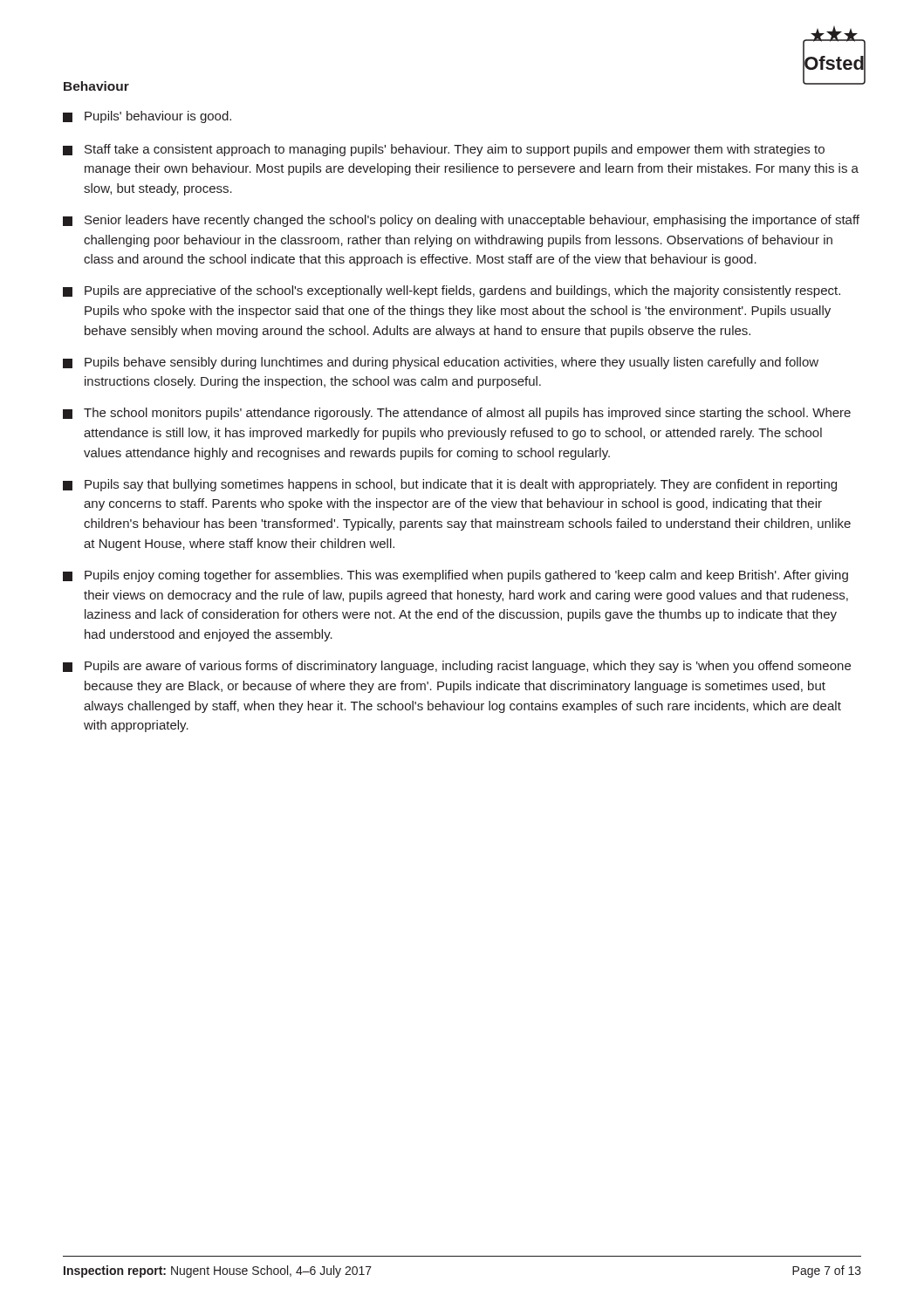Find the list item containing "Senior leaders have recently changed the school's policy"

click(462, 240)
